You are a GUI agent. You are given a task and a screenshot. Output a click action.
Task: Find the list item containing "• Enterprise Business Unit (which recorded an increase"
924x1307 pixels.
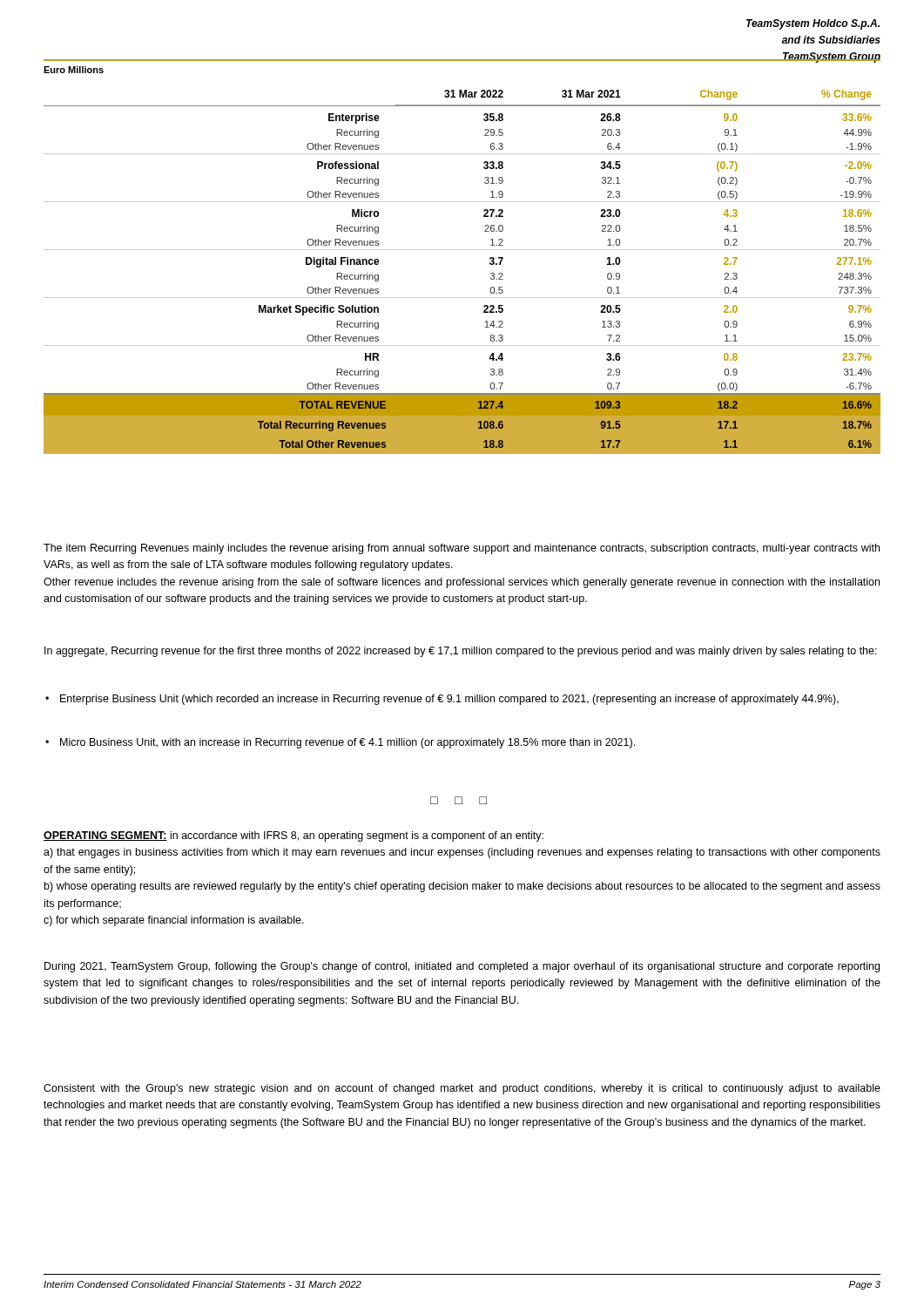click(x=449, y=699)
